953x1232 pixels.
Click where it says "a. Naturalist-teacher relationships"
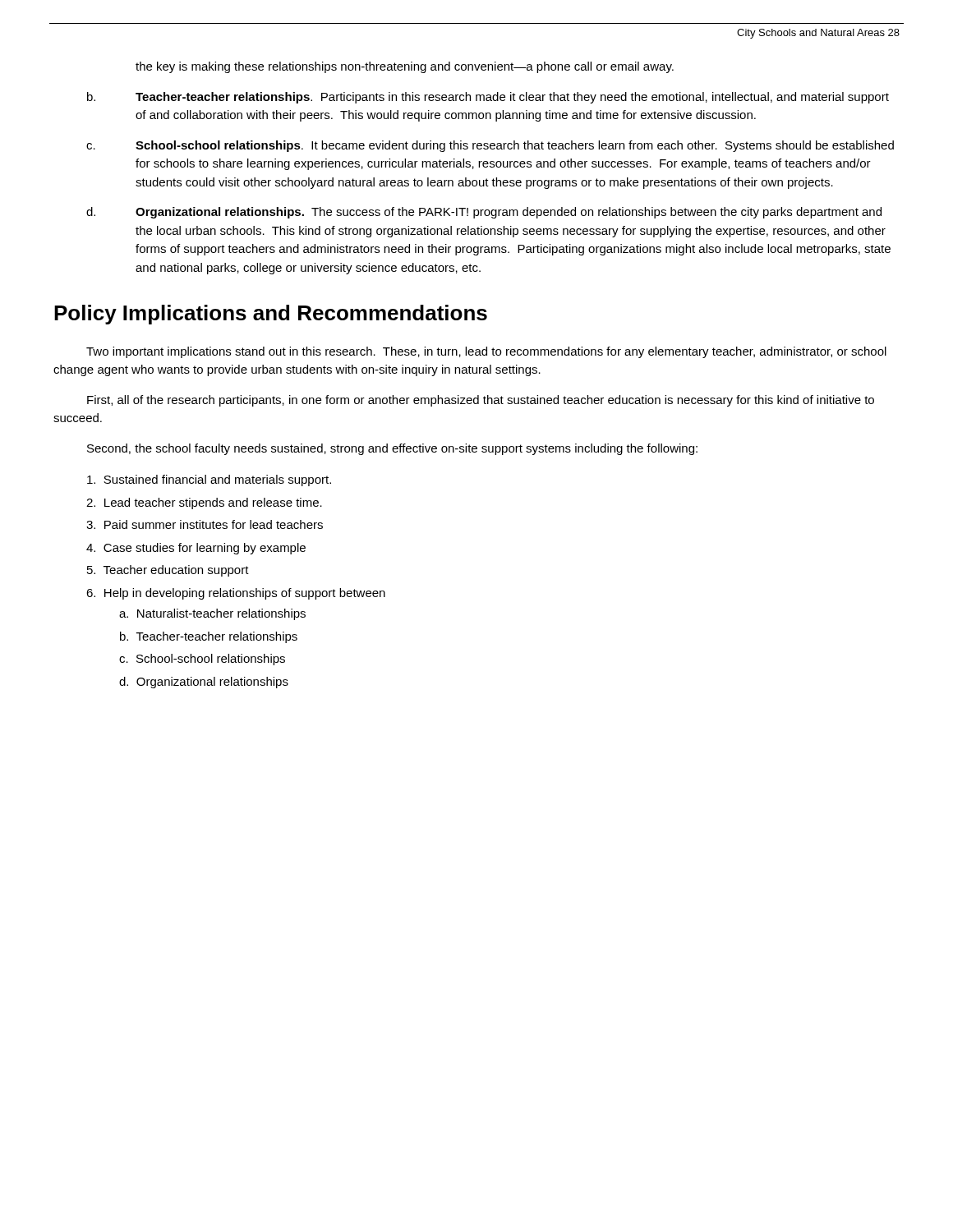click(213, 613)
